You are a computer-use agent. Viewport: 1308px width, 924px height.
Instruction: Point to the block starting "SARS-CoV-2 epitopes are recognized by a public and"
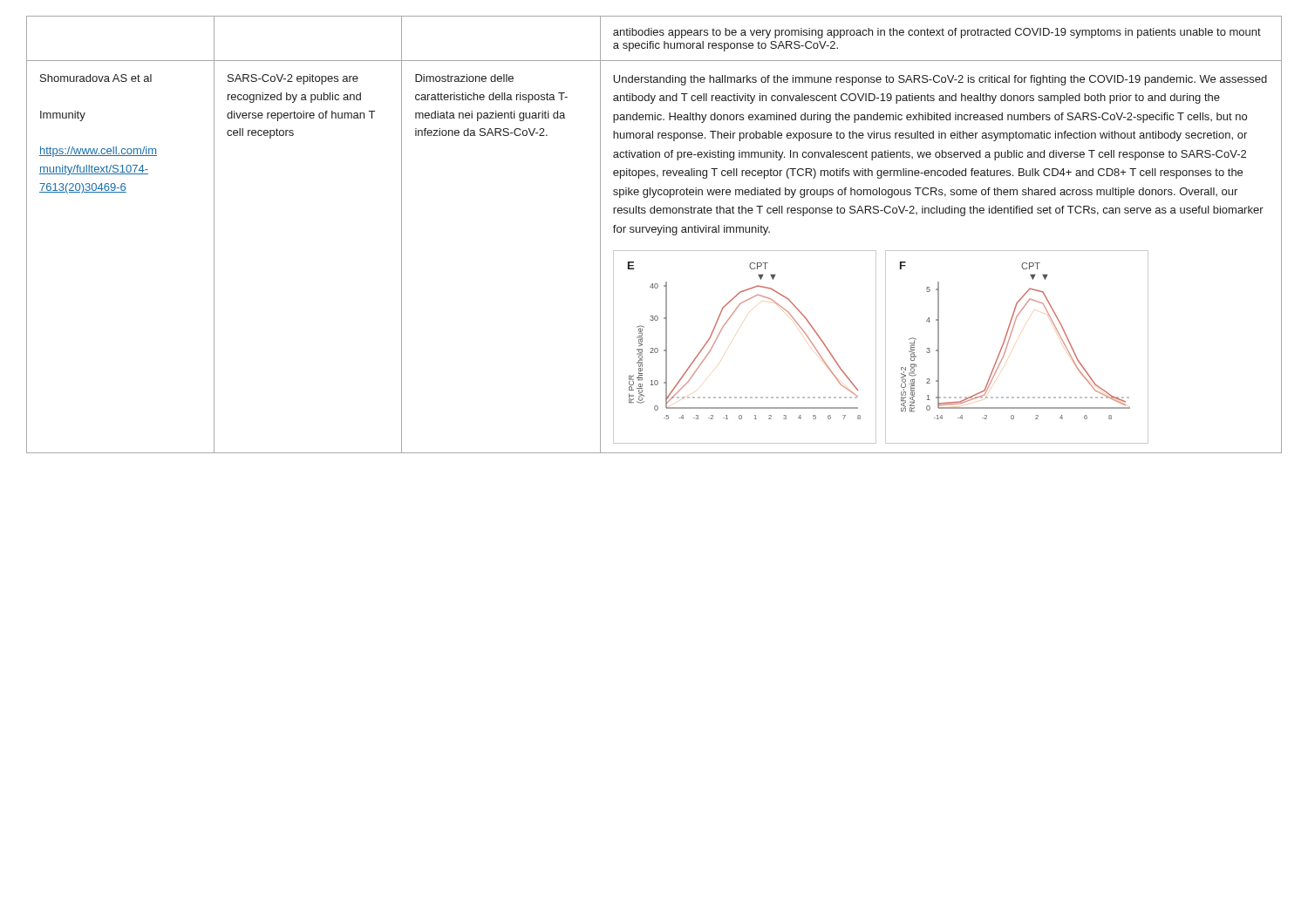301,105
